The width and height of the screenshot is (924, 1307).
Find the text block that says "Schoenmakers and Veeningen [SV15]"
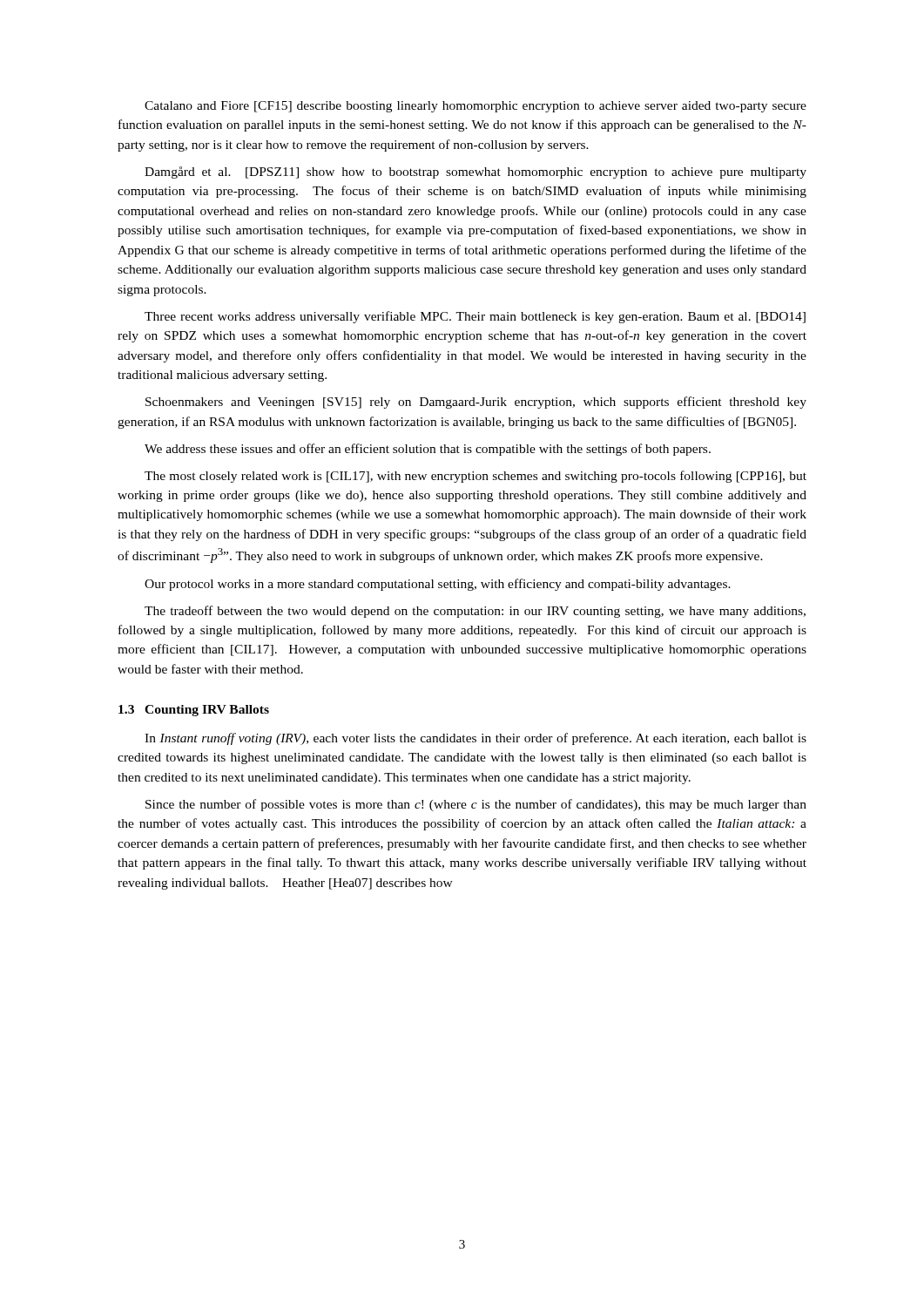[x=462, y=411]
